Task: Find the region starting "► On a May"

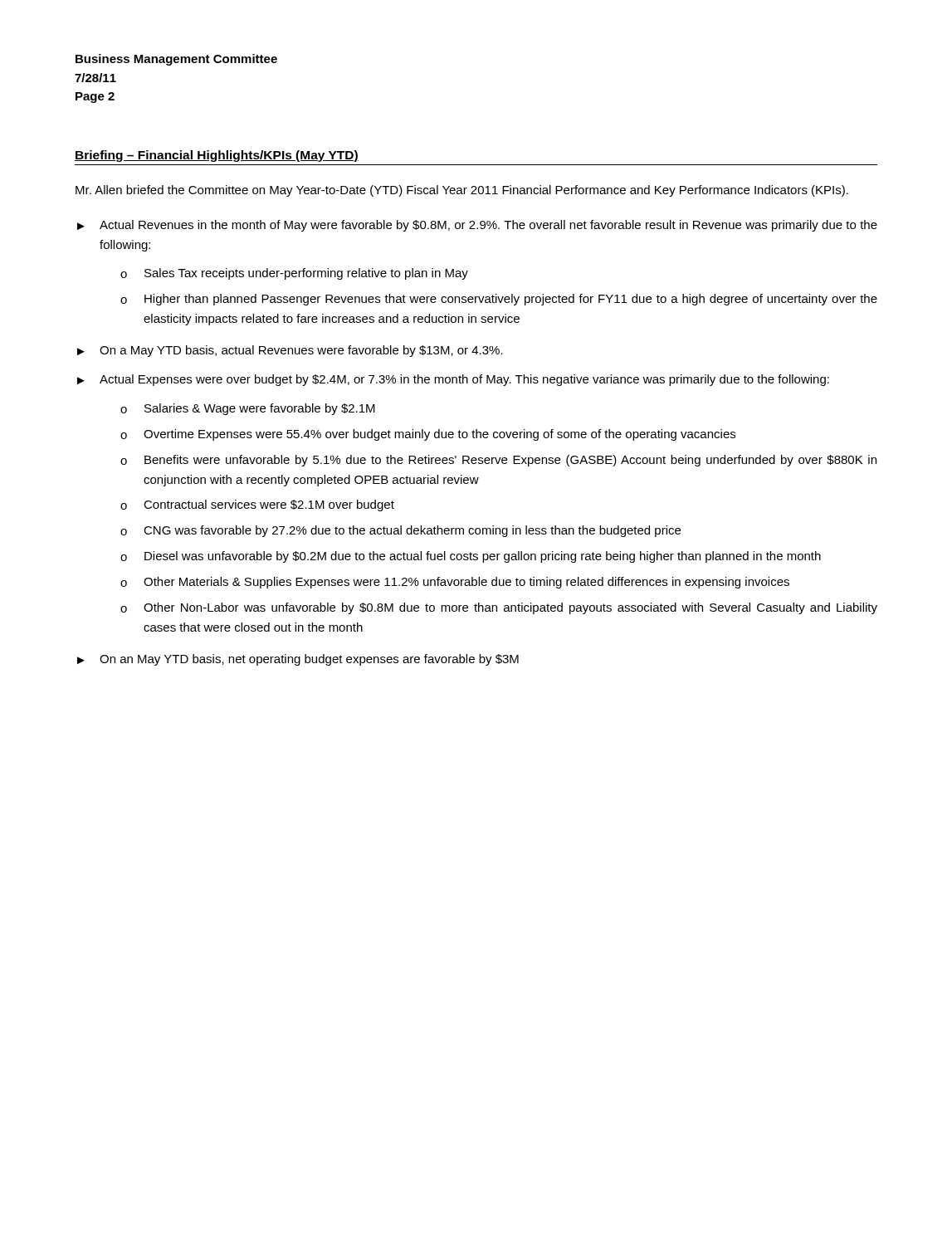Action: pos(476,350)
